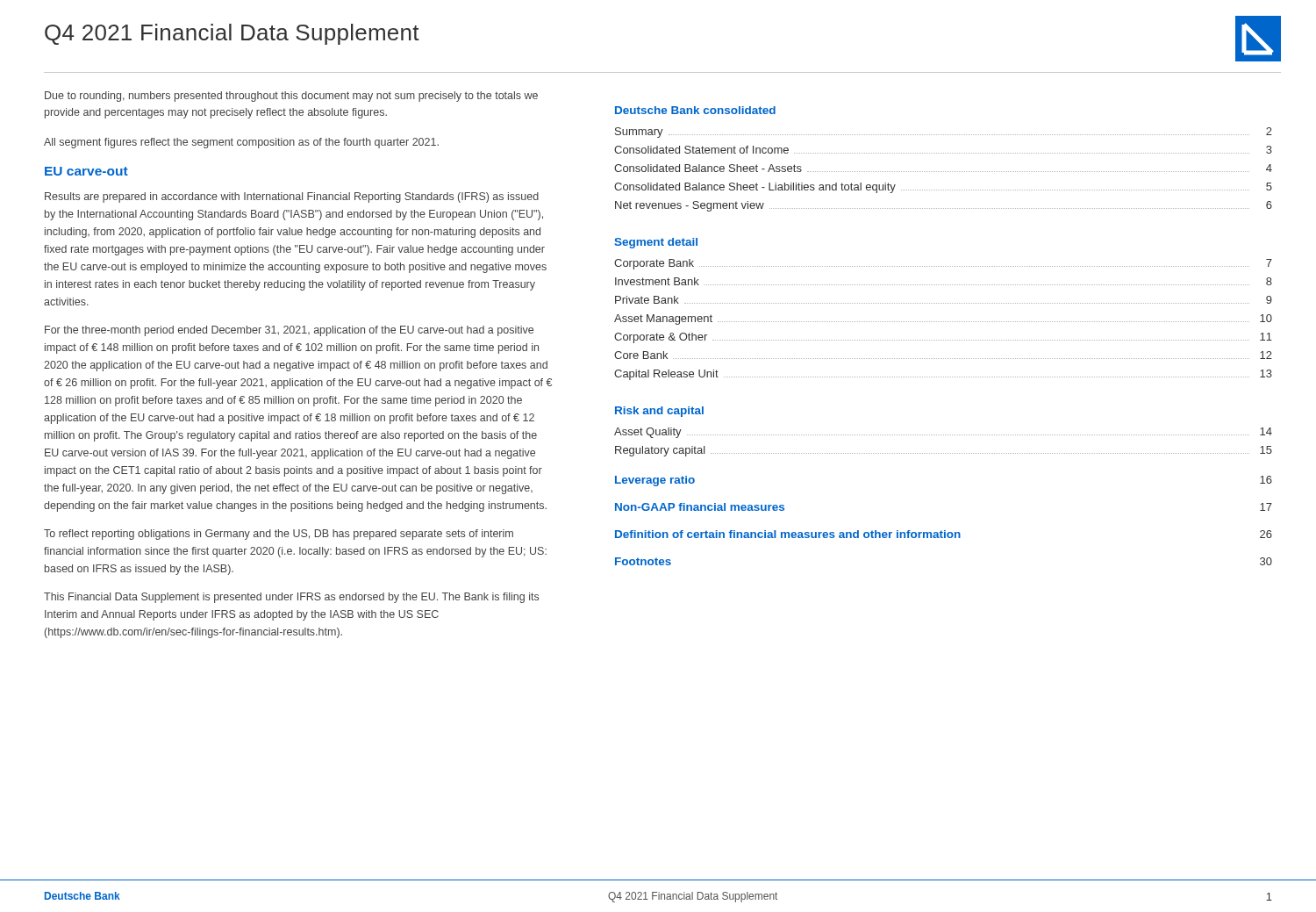Point to "Capital Release Unit 13"
This screenshot has height=912, width=1316.
[x=943, y=373]
